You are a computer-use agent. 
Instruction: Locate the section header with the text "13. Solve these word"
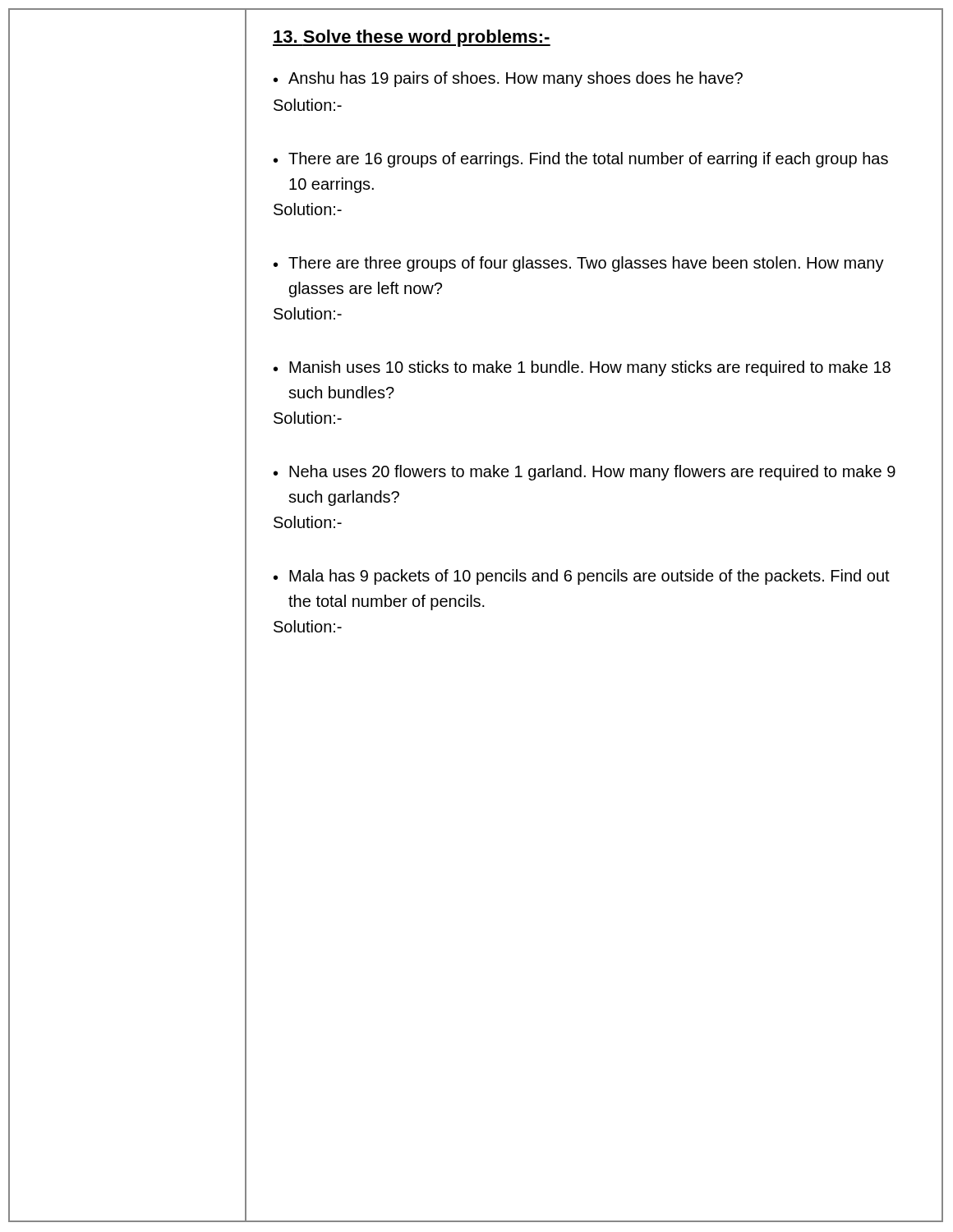[x=411, y=37]
